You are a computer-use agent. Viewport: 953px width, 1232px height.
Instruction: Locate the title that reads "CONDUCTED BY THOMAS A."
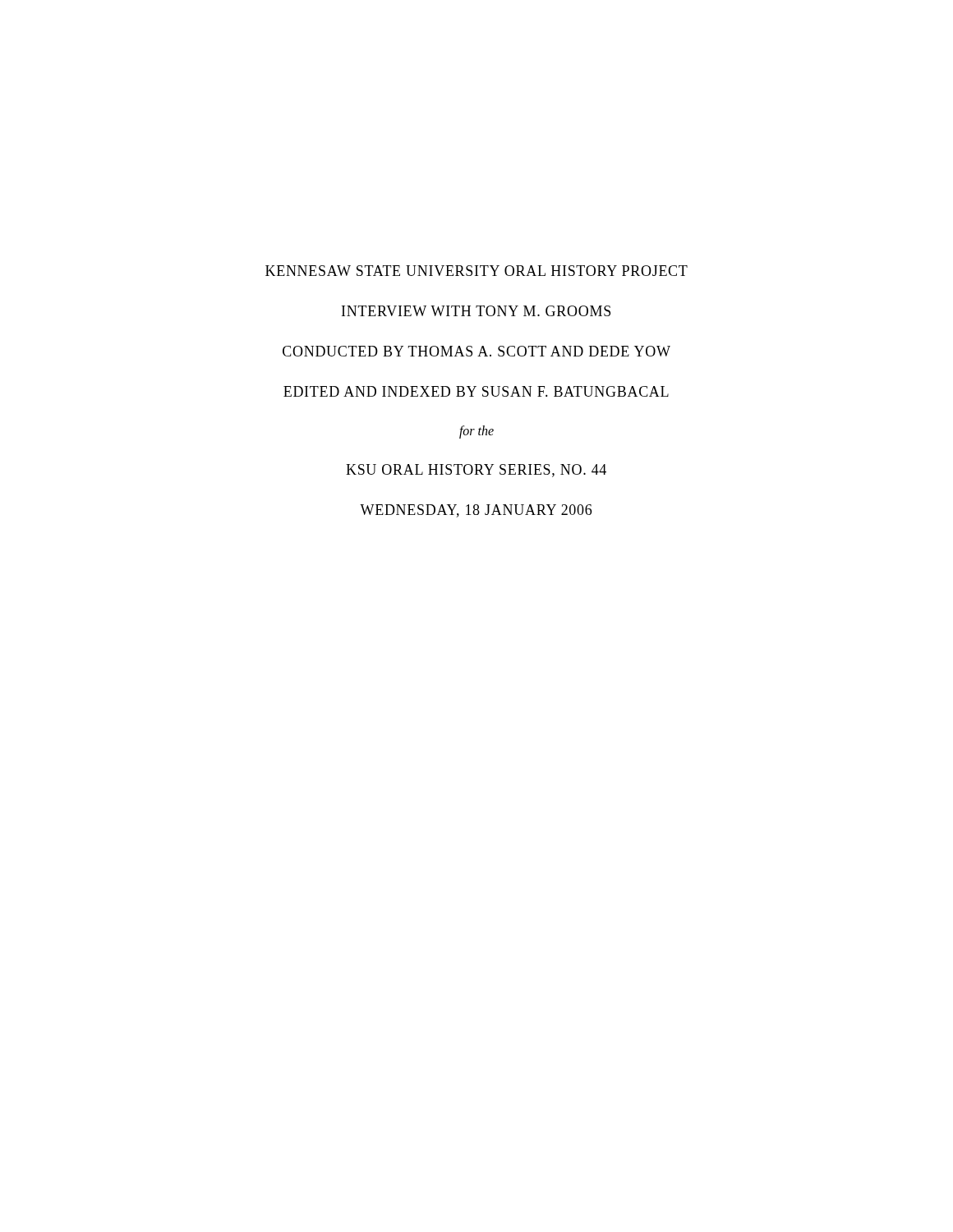tap(476, 352)
